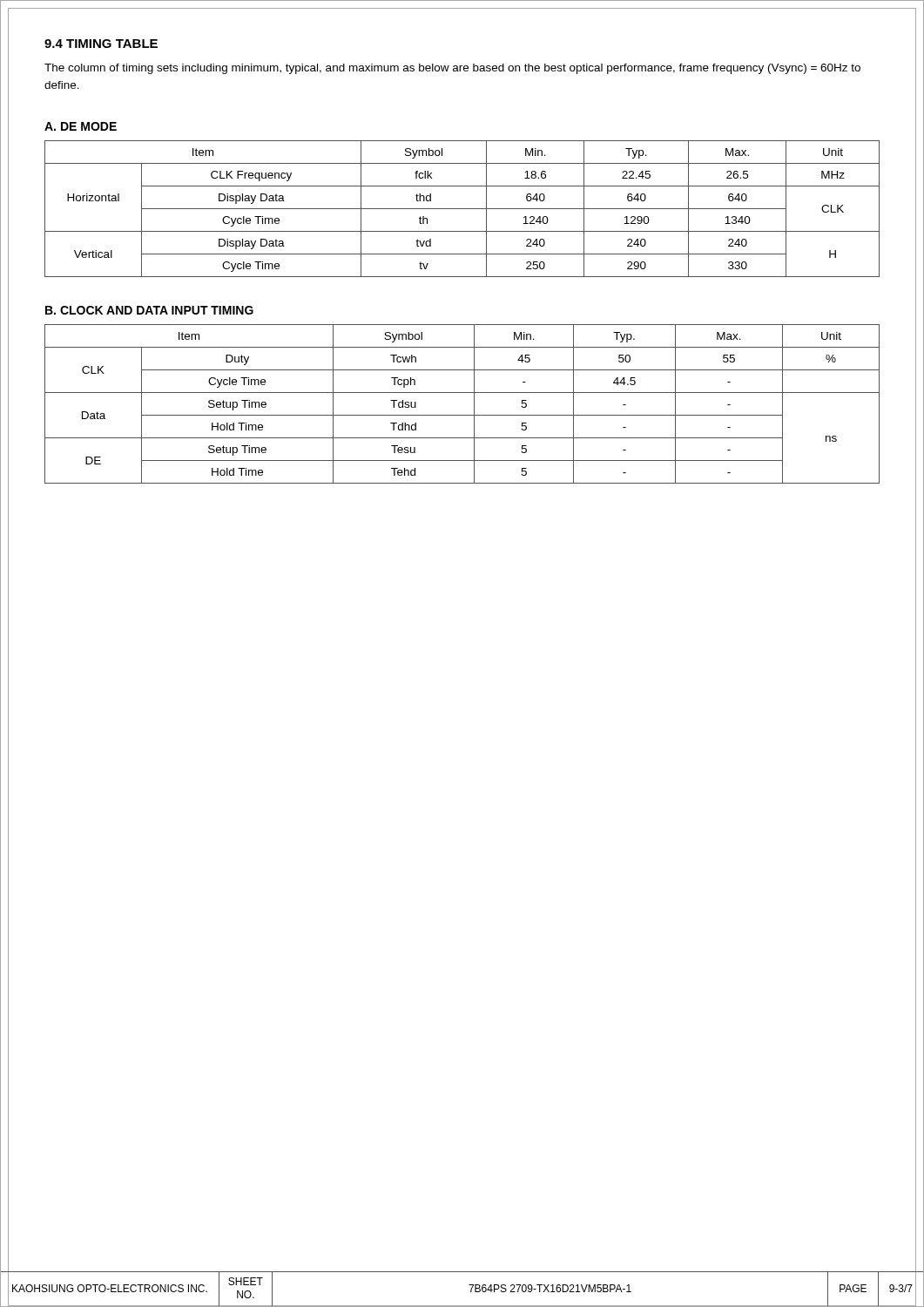Find the block on this page that starts "The column of"
The image size is (924, 1307).
tap(453, 76)
